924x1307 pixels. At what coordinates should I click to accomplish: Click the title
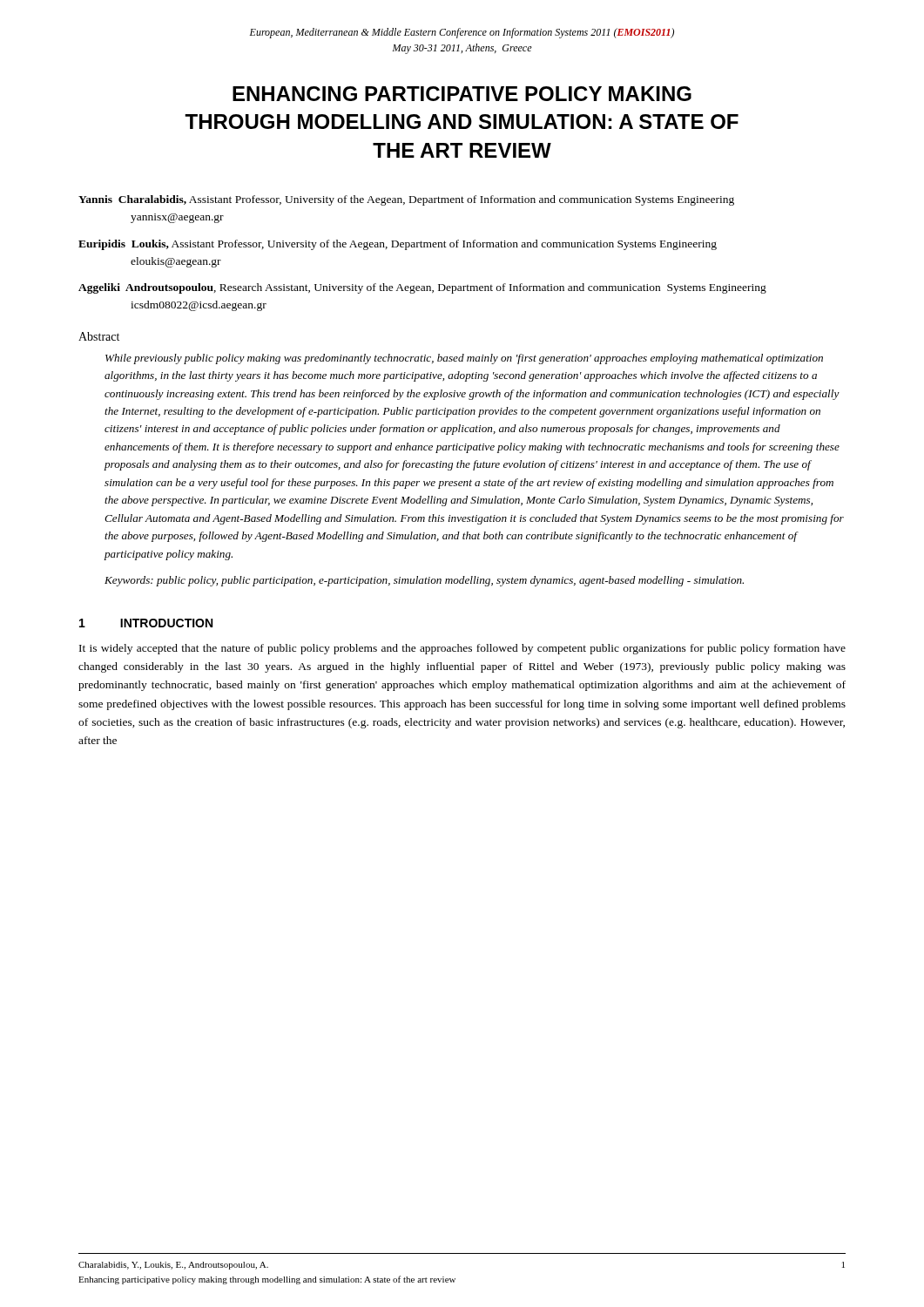(462, 122)
